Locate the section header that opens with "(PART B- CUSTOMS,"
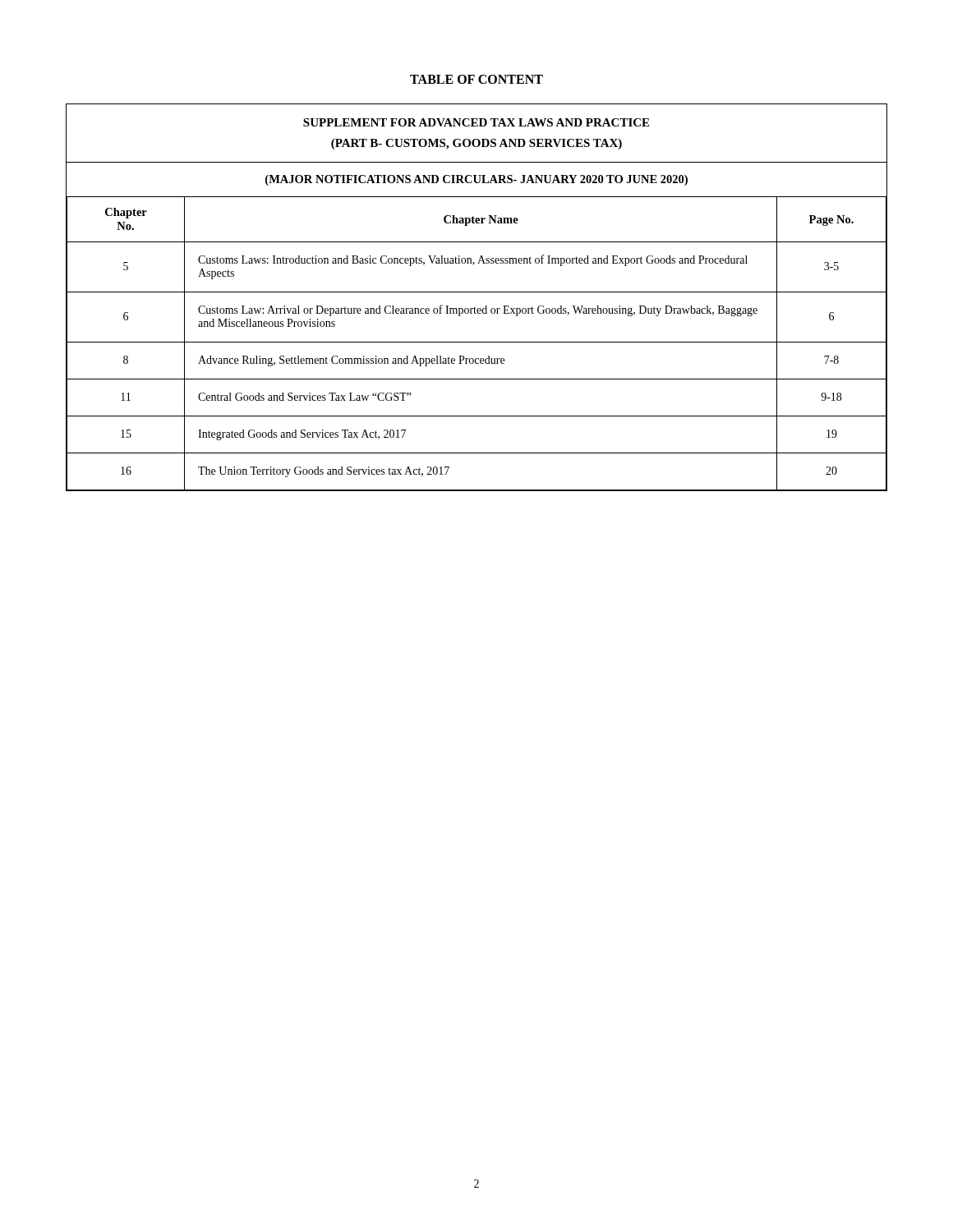The width and height of the screenshot is (953, 1232). click(x=476, y=143)
